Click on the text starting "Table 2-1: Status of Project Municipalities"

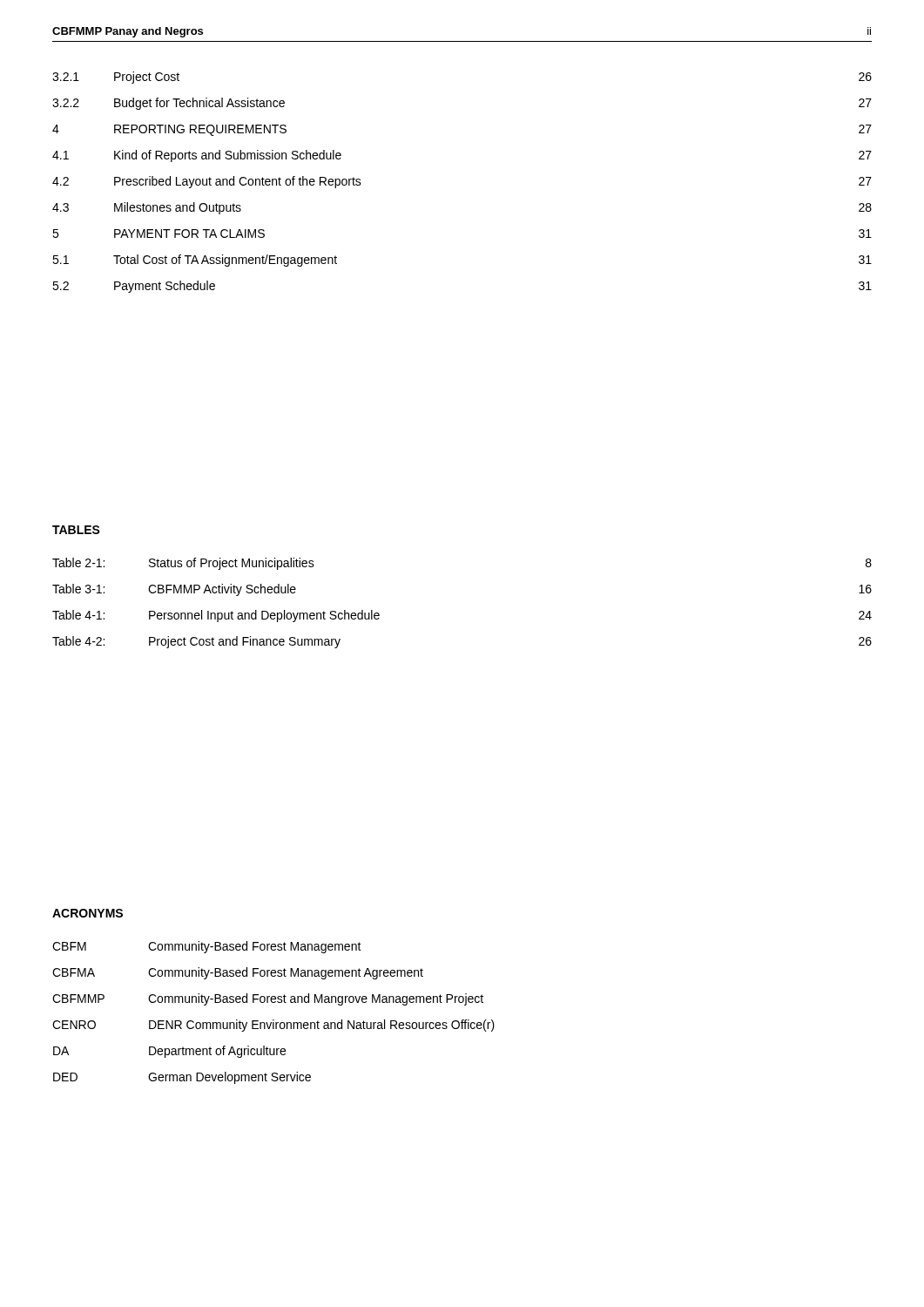click(78, 563)
